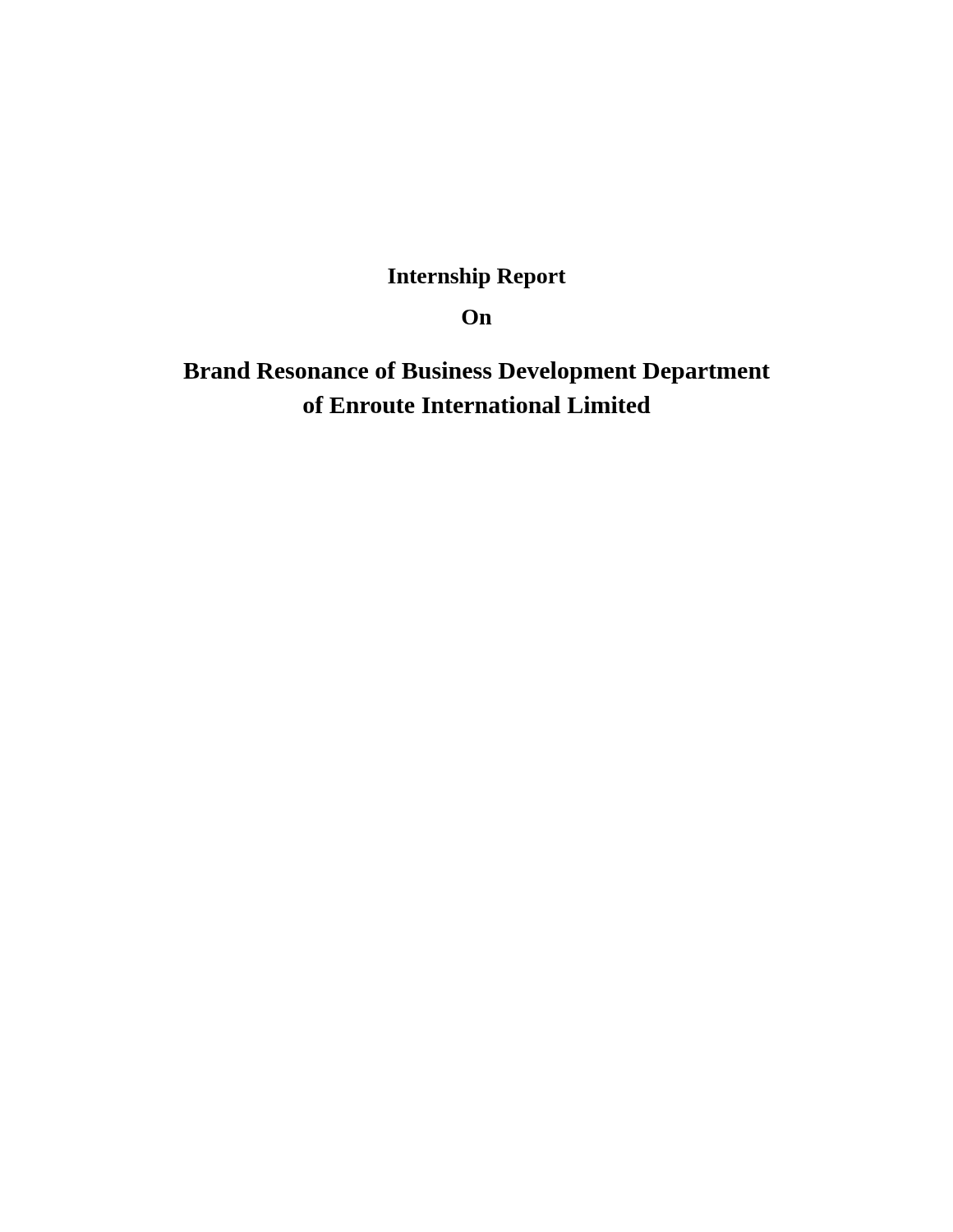Find the title containing "Brand Resonance of Business Development Department of Enroute"
The image size is (953, 1232).
click(476, 387)
